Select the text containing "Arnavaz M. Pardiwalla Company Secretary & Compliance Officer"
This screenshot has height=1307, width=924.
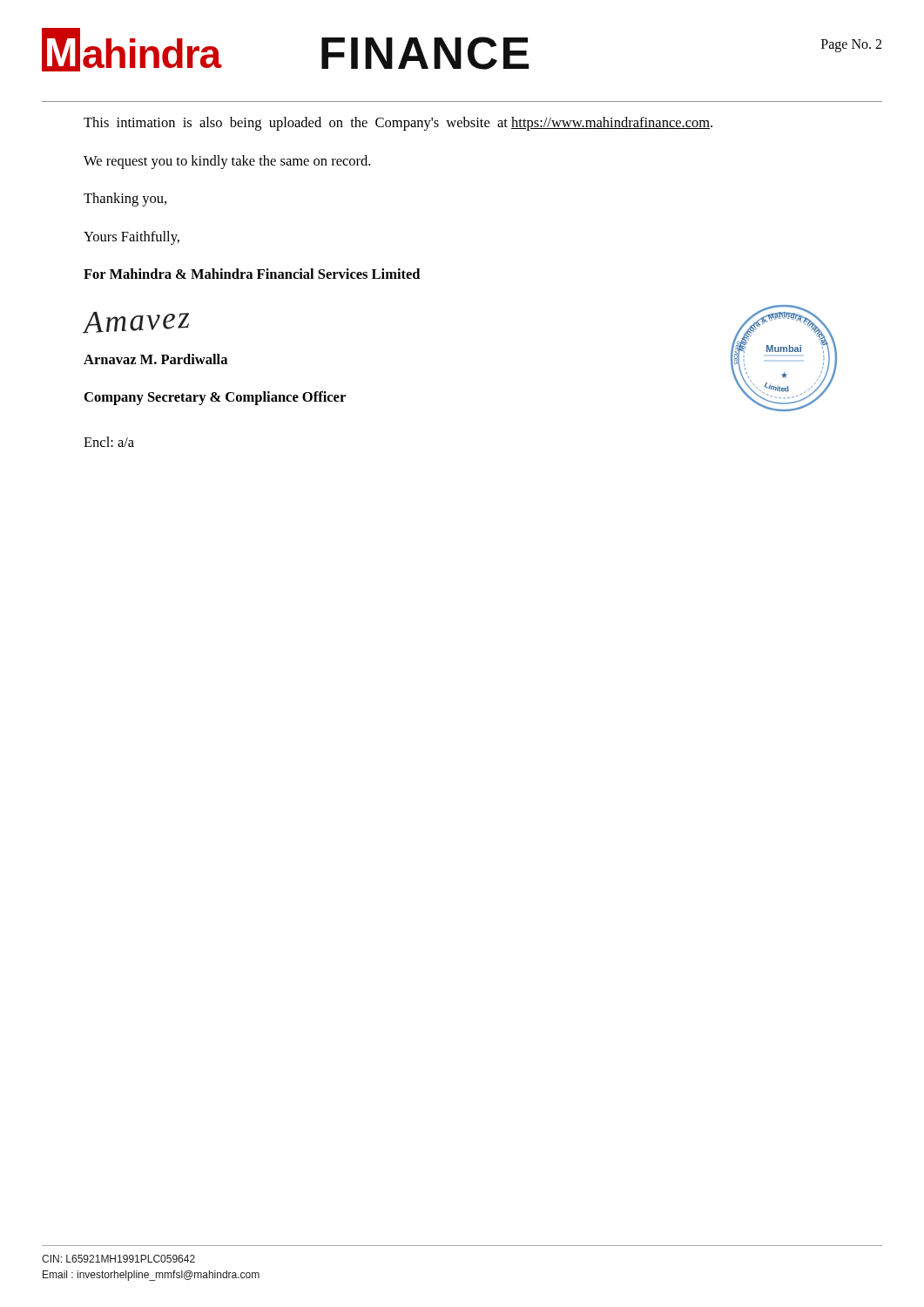tap(155, 359)
